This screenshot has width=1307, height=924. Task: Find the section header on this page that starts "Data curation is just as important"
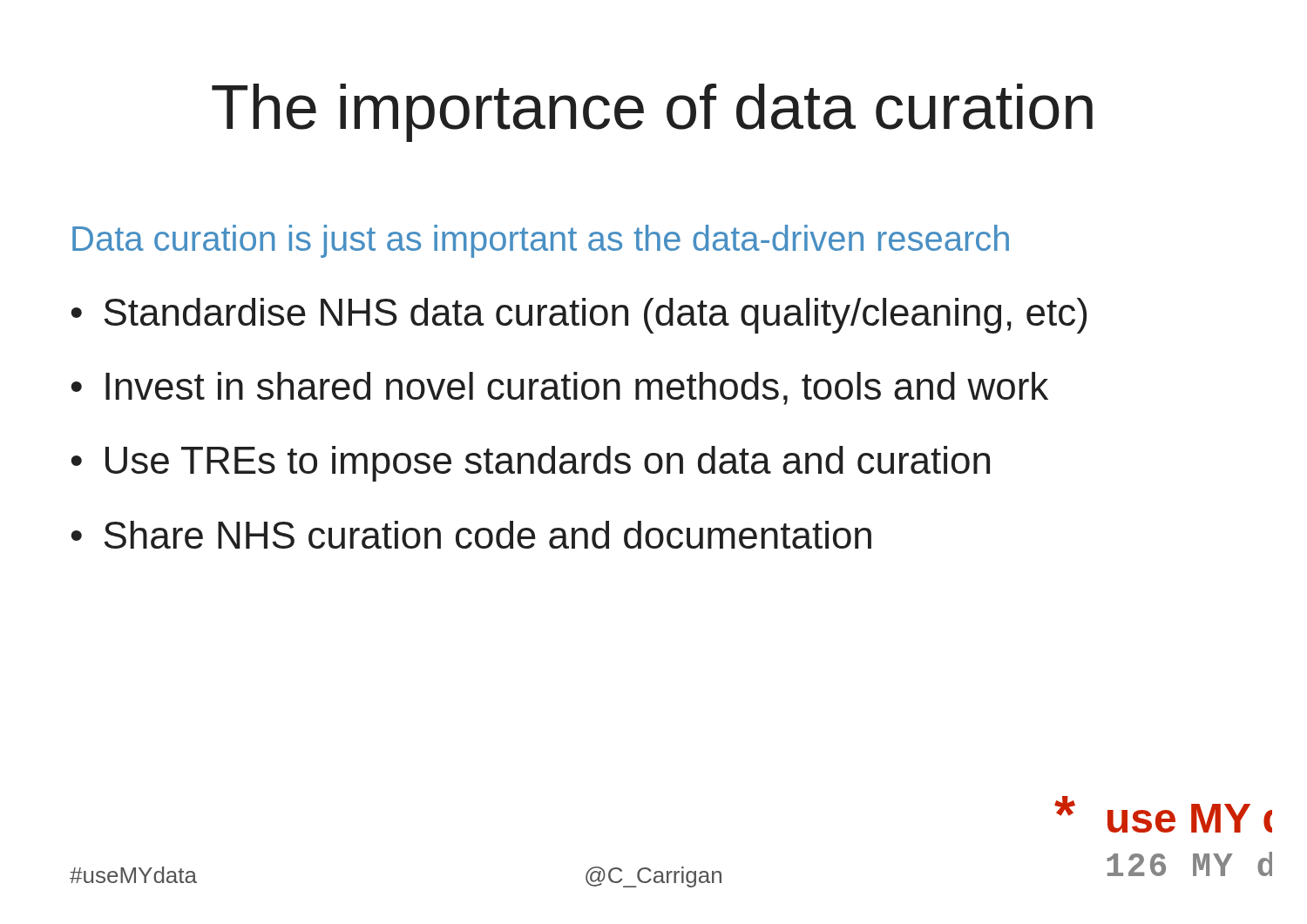[x=540, y=239]
